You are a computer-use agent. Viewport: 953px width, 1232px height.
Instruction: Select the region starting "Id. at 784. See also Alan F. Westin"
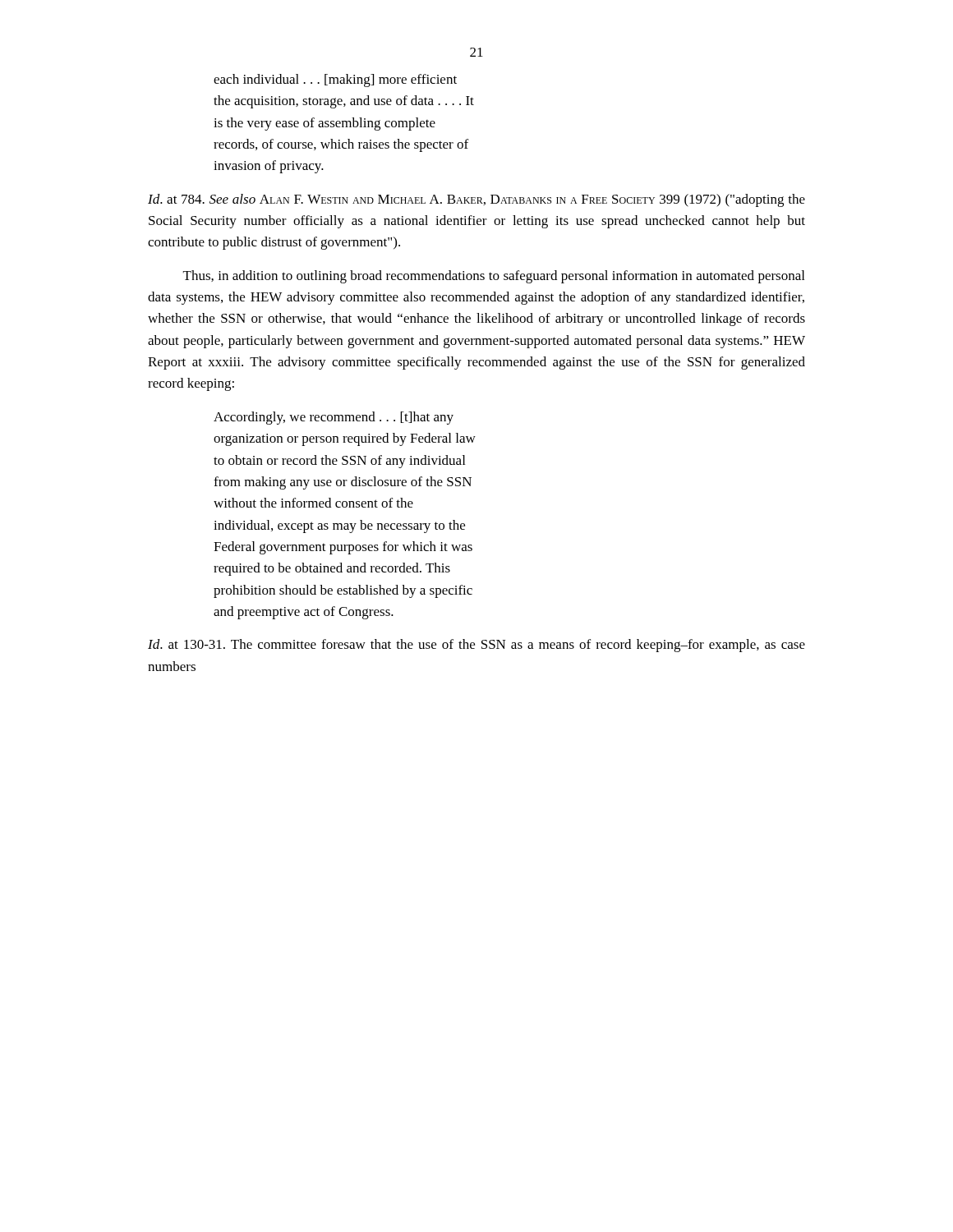(476, 221)
